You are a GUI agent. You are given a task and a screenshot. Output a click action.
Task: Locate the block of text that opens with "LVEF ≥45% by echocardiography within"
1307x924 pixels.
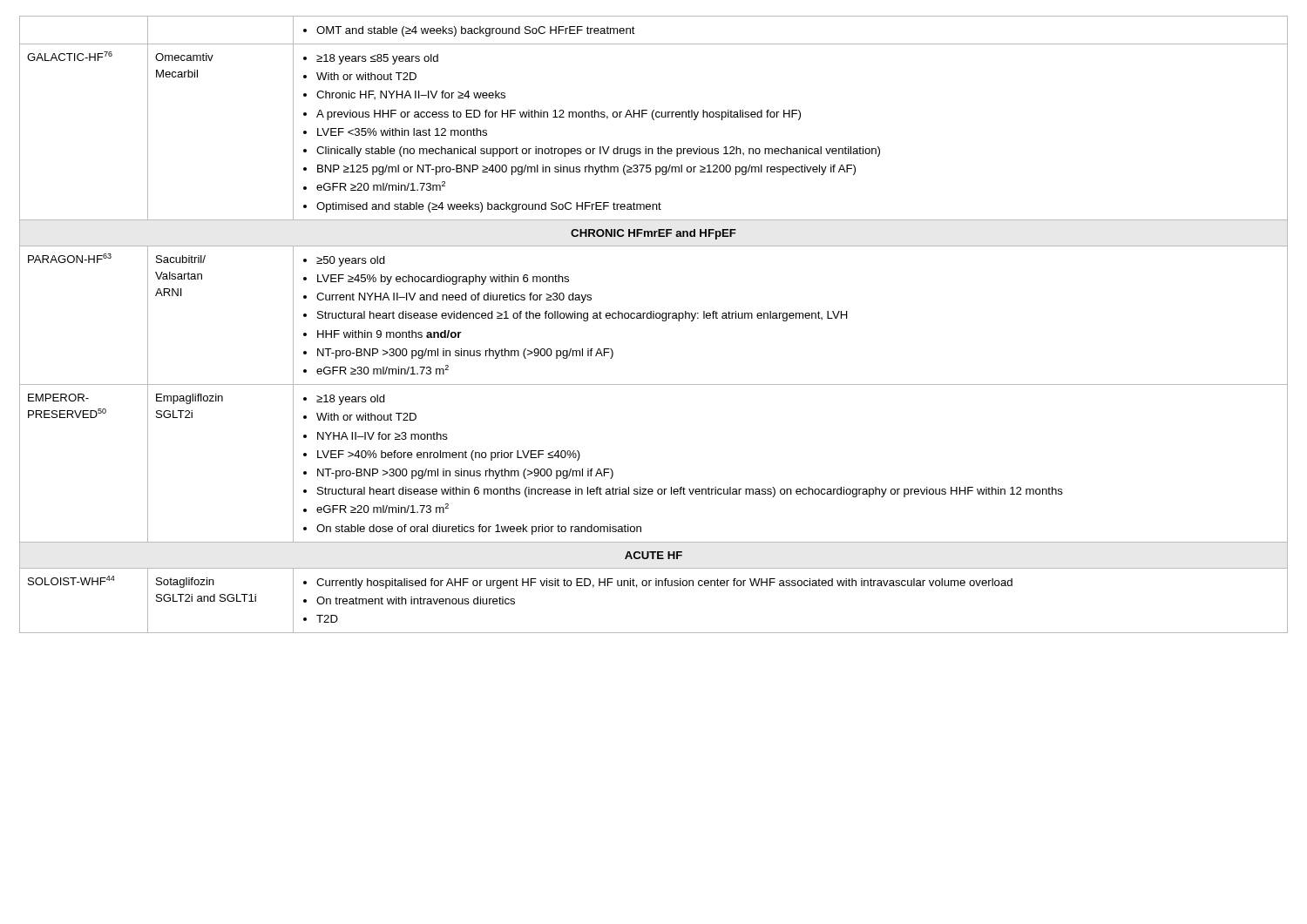tap(443, 278)
